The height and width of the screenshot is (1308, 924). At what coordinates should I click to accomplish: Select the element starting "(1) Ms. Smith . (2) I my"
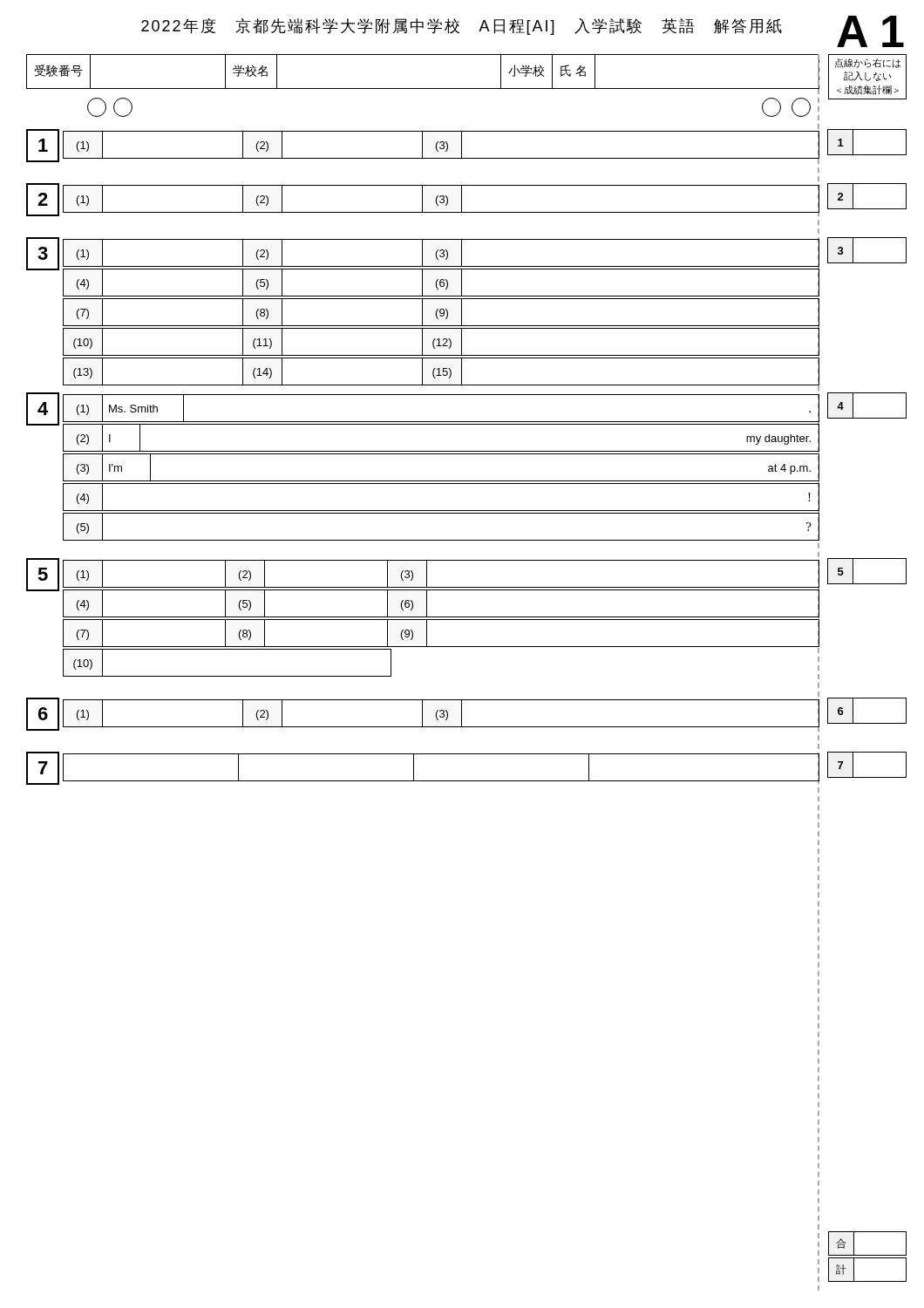[441, 467]
